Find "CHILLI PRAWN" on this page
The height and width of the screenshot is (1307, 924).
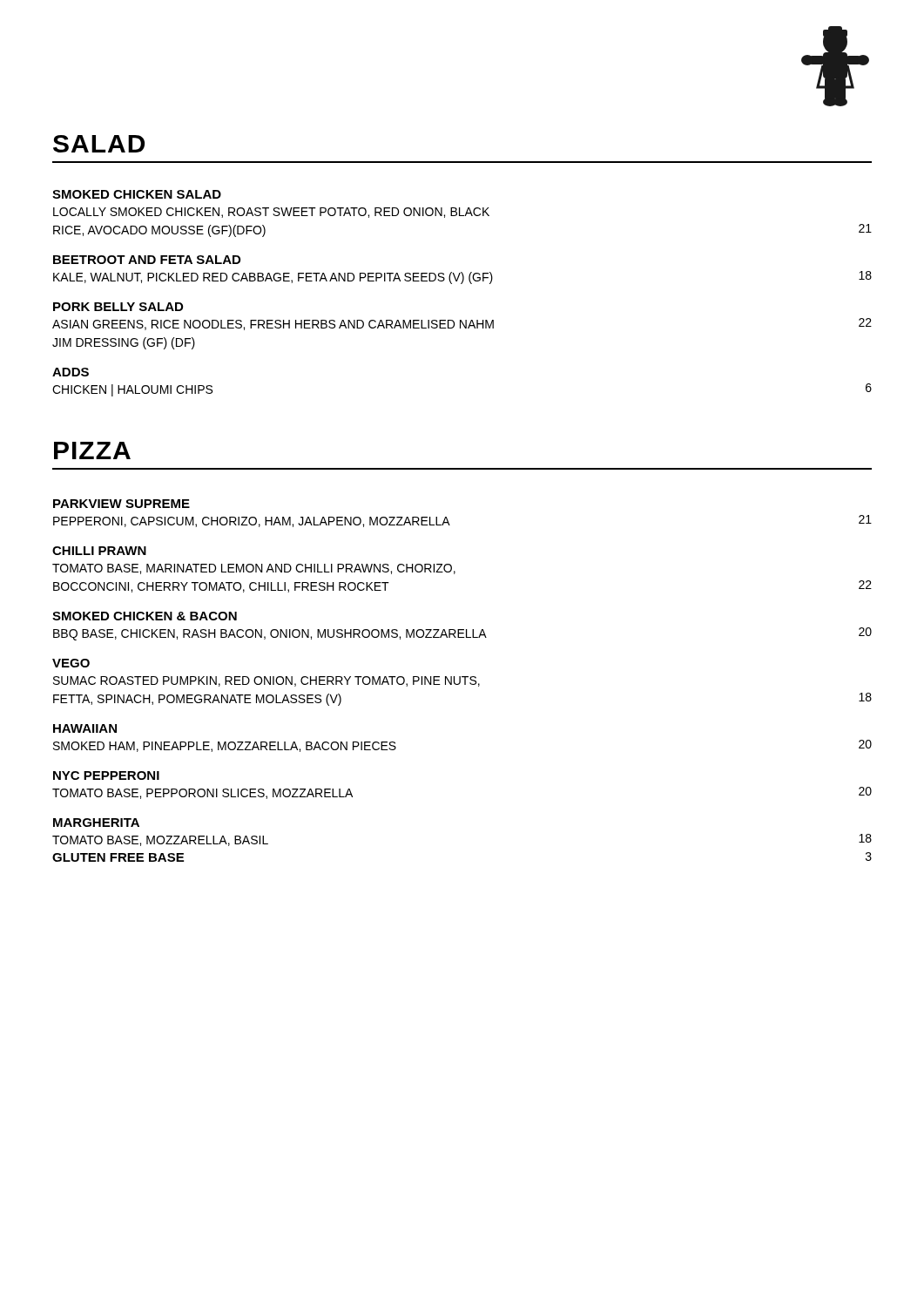click(x=99, y=551)
